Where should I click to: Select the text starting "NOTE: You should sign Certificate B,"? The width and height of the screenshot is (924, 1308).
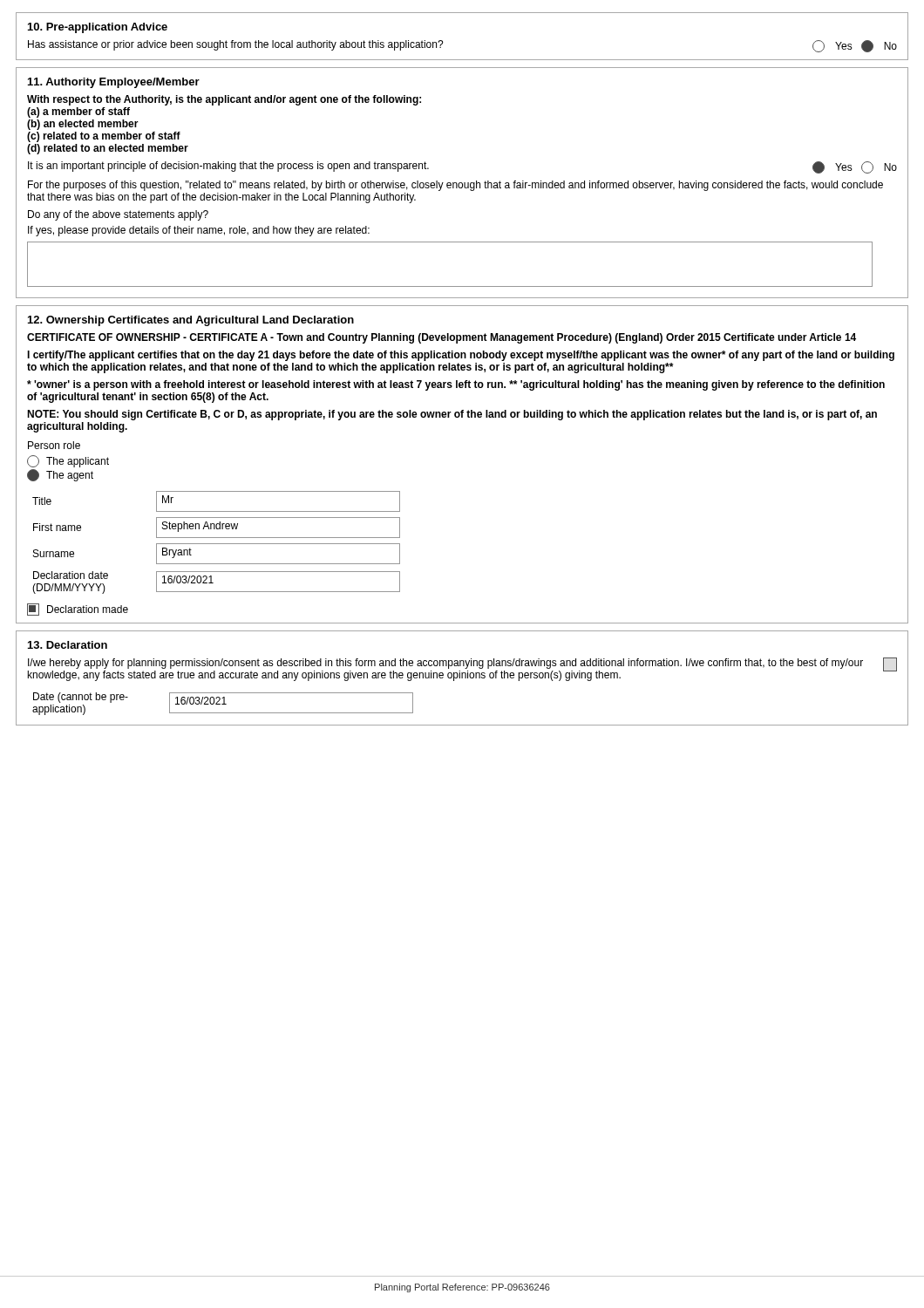click(x=452, y=420)
